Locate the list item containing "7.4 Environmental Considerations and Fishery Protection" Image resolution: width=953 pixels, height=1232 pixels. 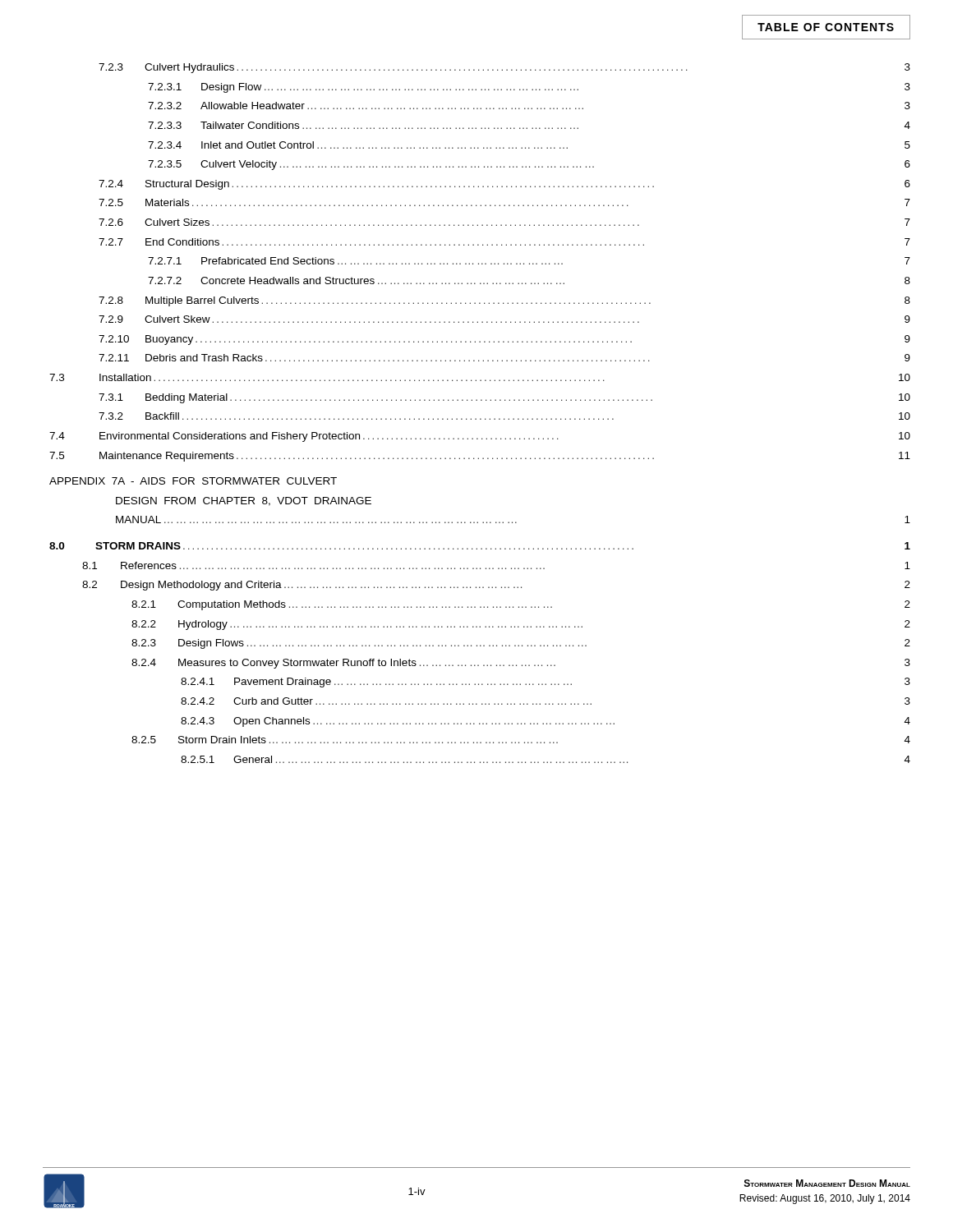point(480,436)
